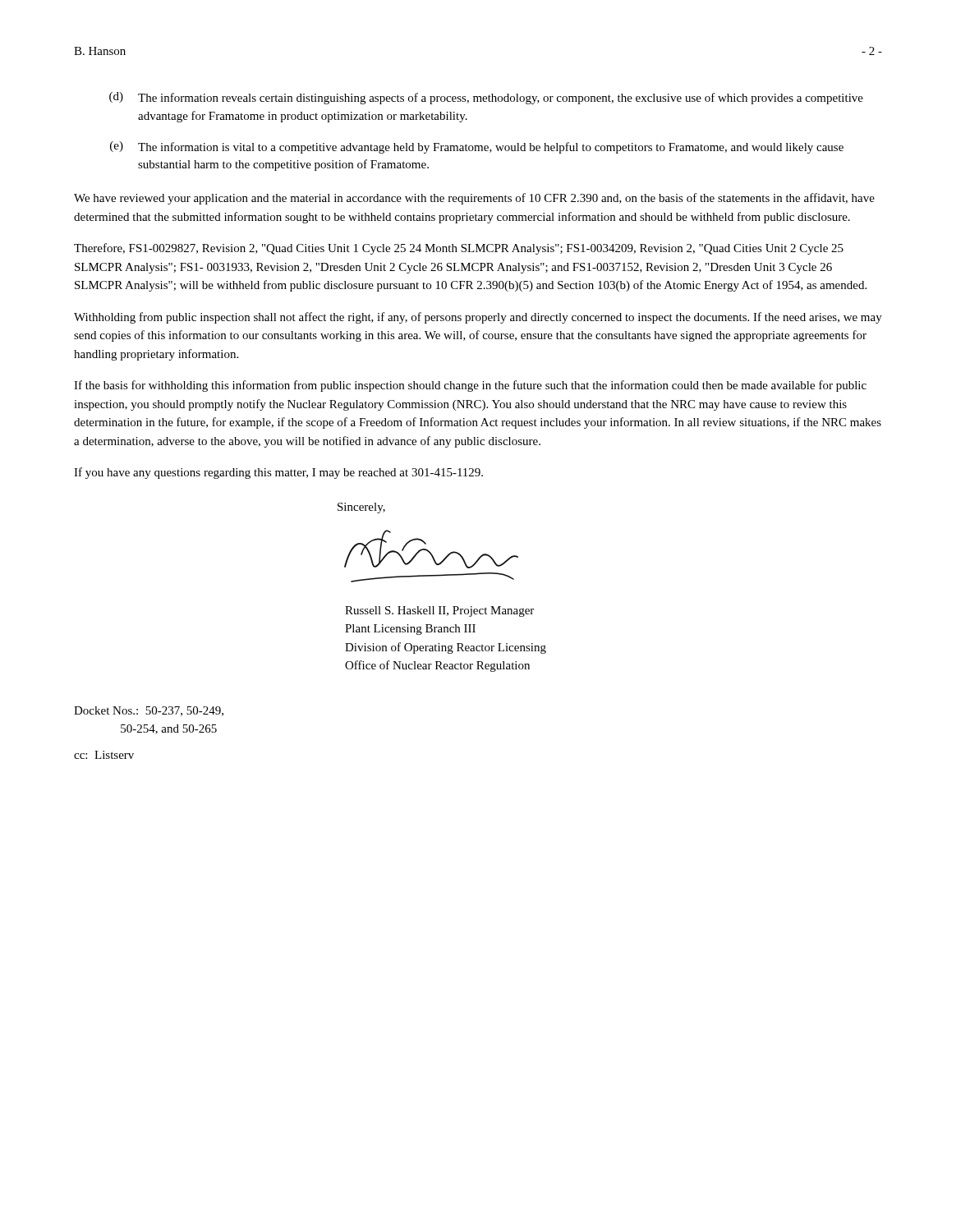
Task: Find the text block that reads "Therefore, FS1-0029827, Revision 2,"
Action: 471,267
